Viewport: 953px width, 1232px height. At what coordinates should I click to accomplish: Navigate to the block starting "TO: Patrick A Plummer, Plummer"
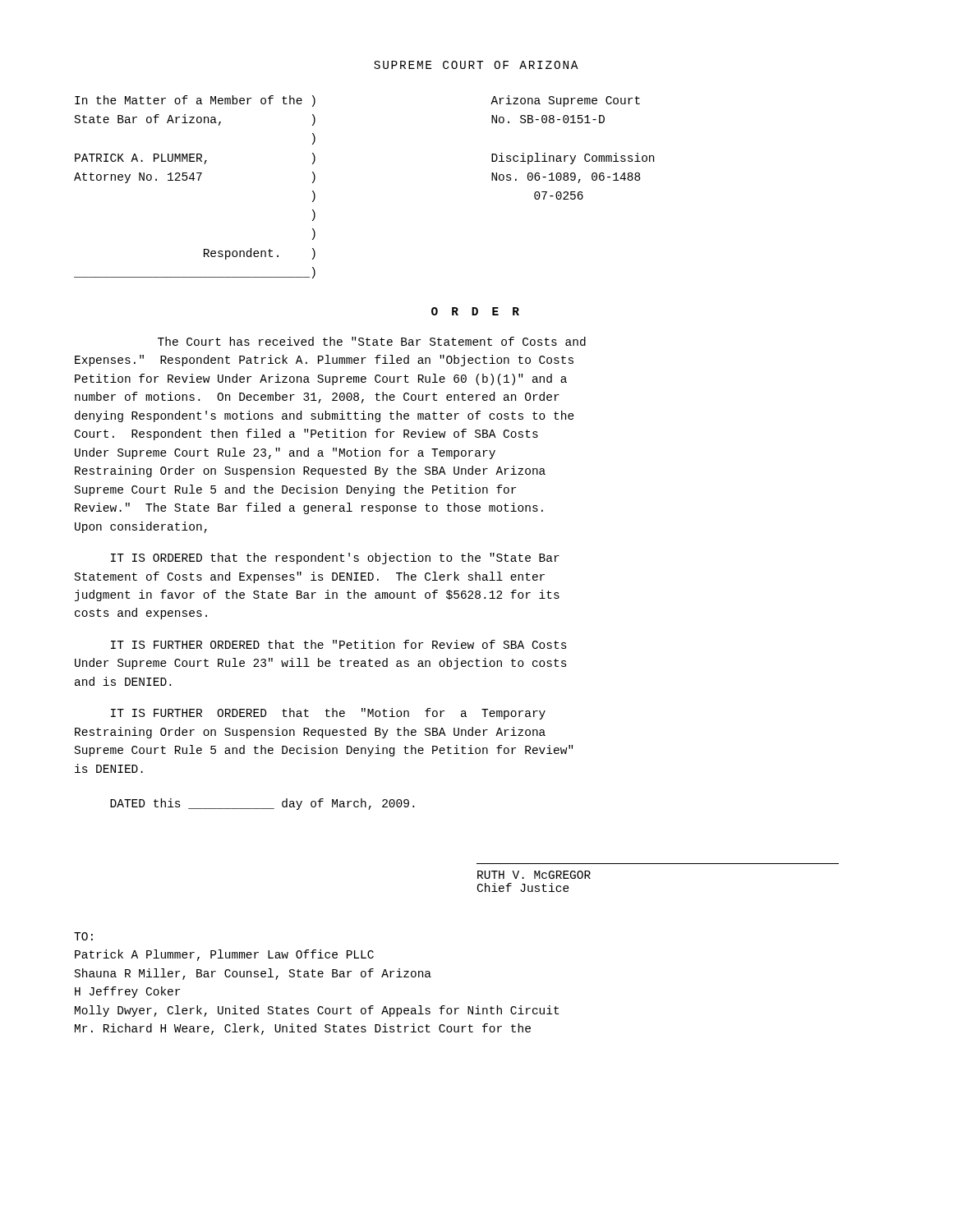[317, 983]
